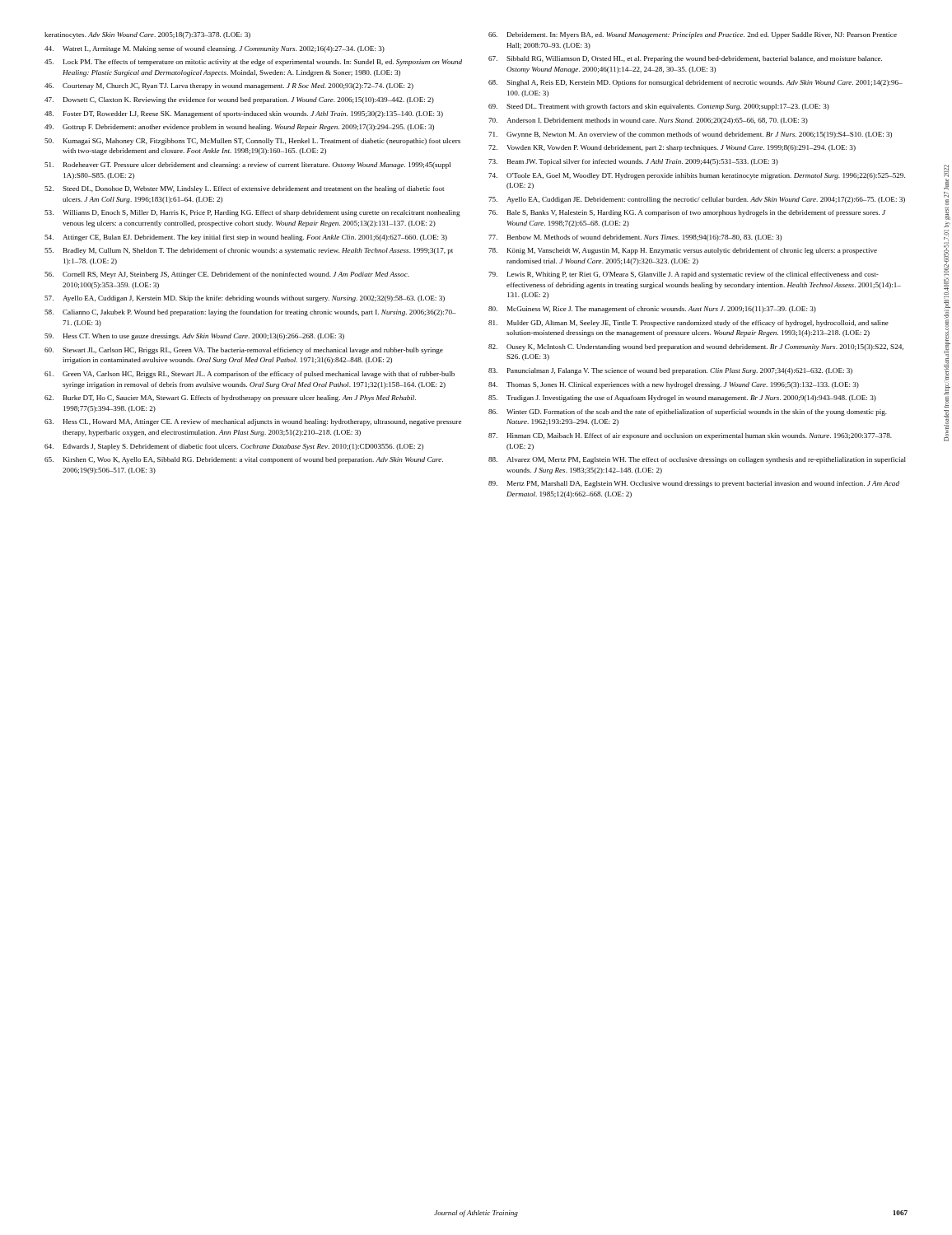This screenshot has width=952, height=1235.
Task: Select the list item with the text "72. Vowden KR, Vowden P. Wound debridement, part"
Action: click(698, 148)
